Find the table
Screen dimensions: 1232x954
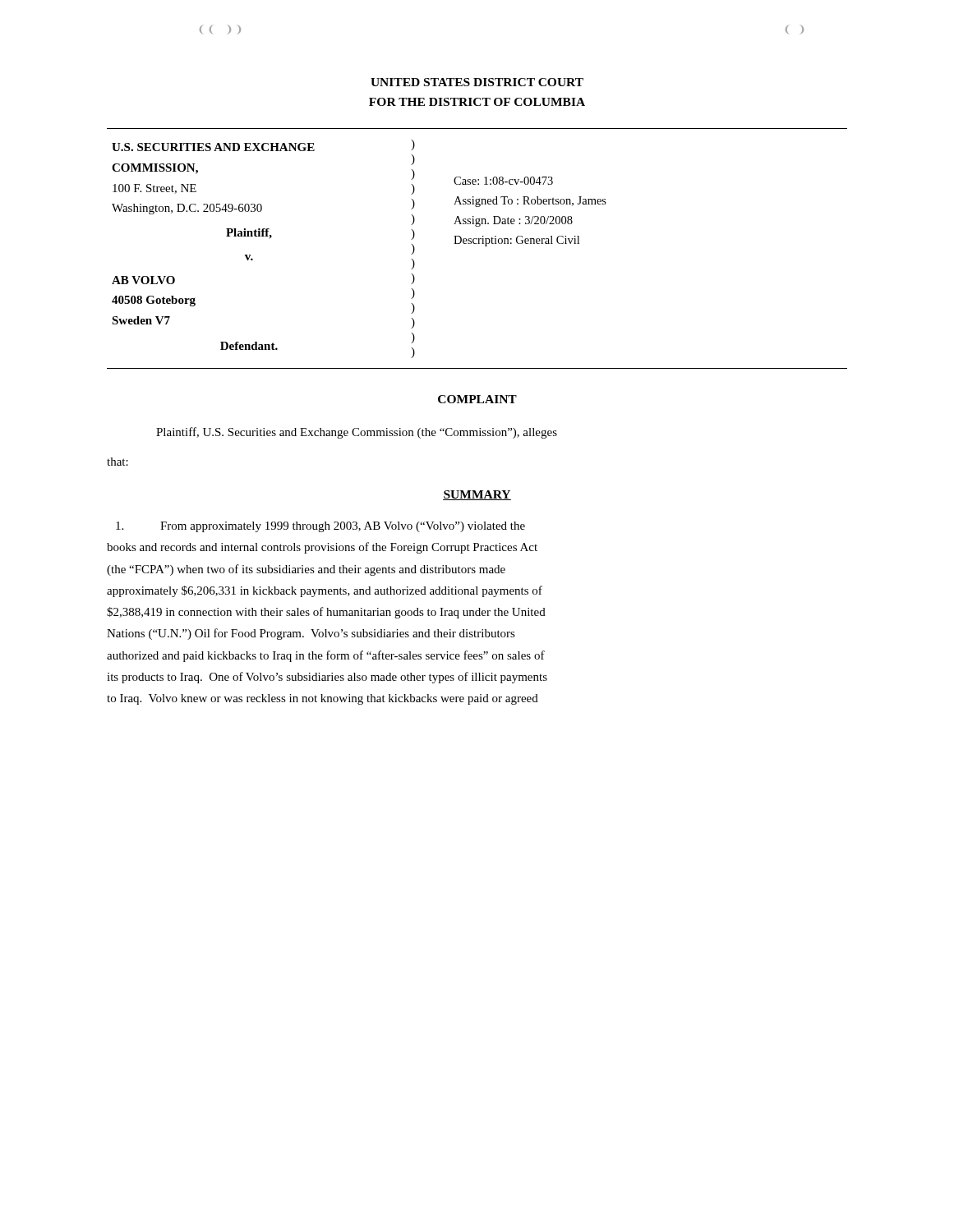pyautogui.click(x=477, y=248)
